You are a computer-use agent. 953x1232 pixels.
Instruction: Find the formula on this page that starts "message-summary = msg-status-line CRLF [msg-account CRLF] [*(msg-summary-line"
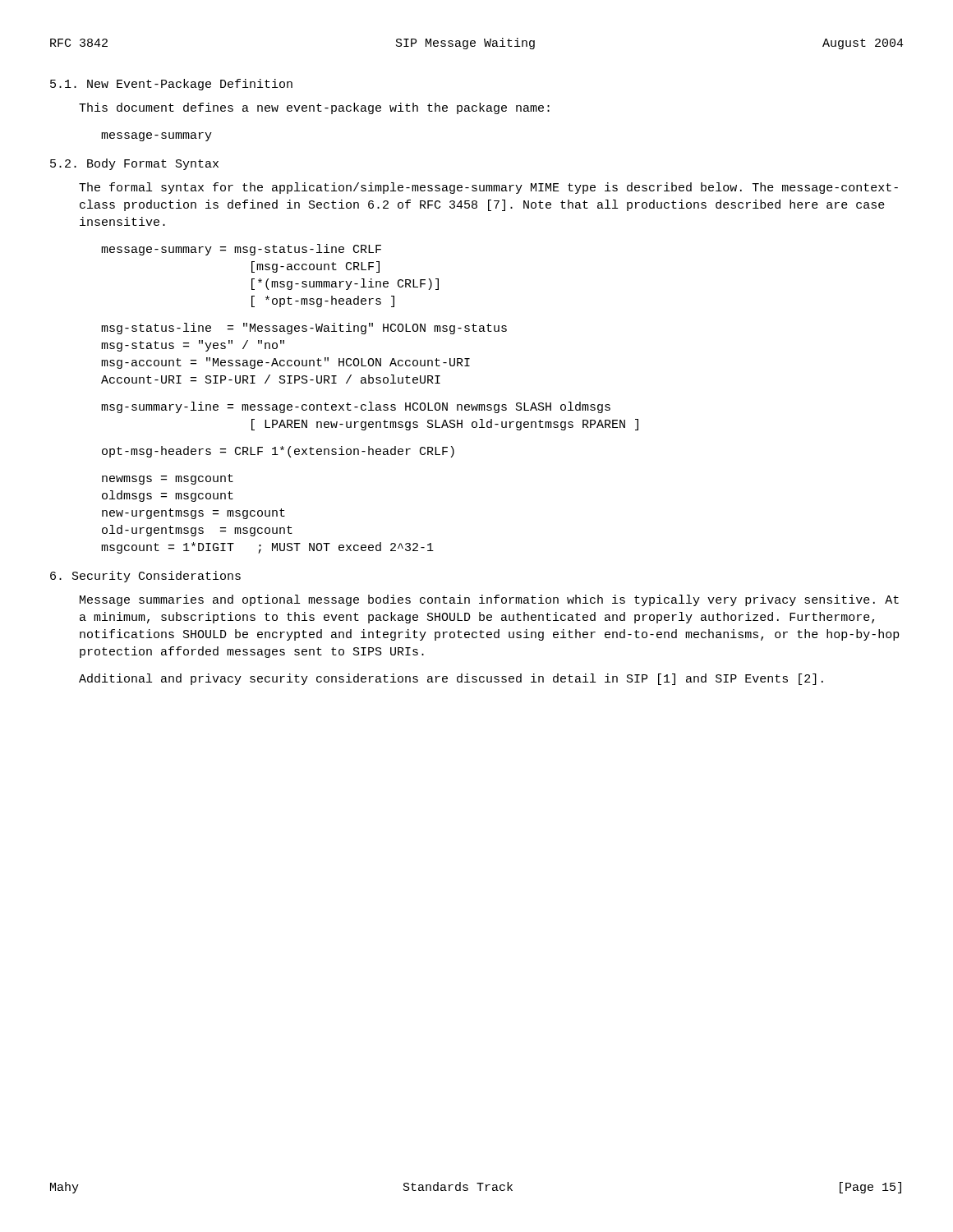[260, 276]
